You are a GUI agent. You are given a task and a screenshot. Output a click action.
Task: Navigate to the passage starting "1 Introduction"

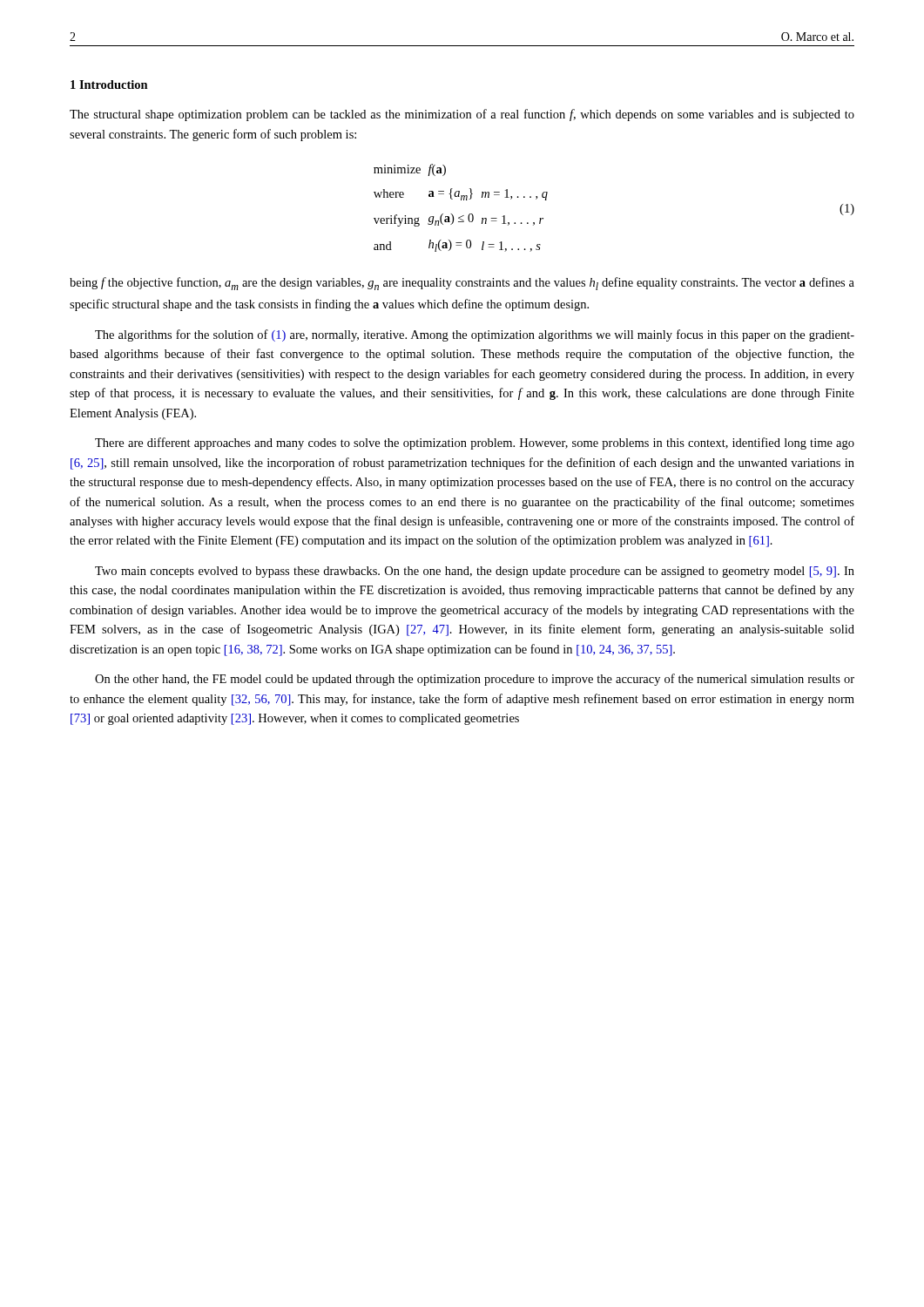click(109, 84)
